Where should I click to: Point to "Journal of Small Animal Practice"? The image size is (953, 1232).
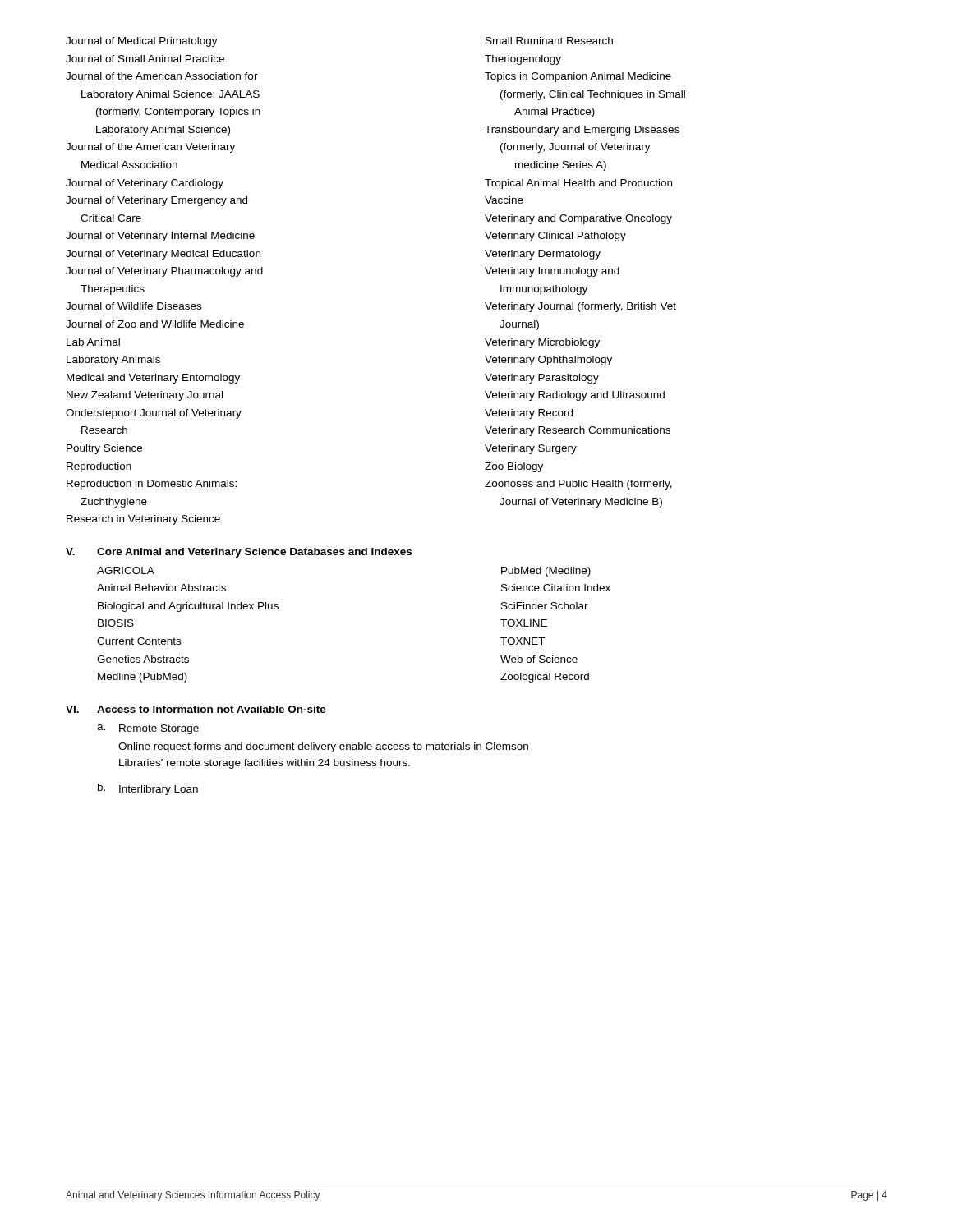click(145, 59)
